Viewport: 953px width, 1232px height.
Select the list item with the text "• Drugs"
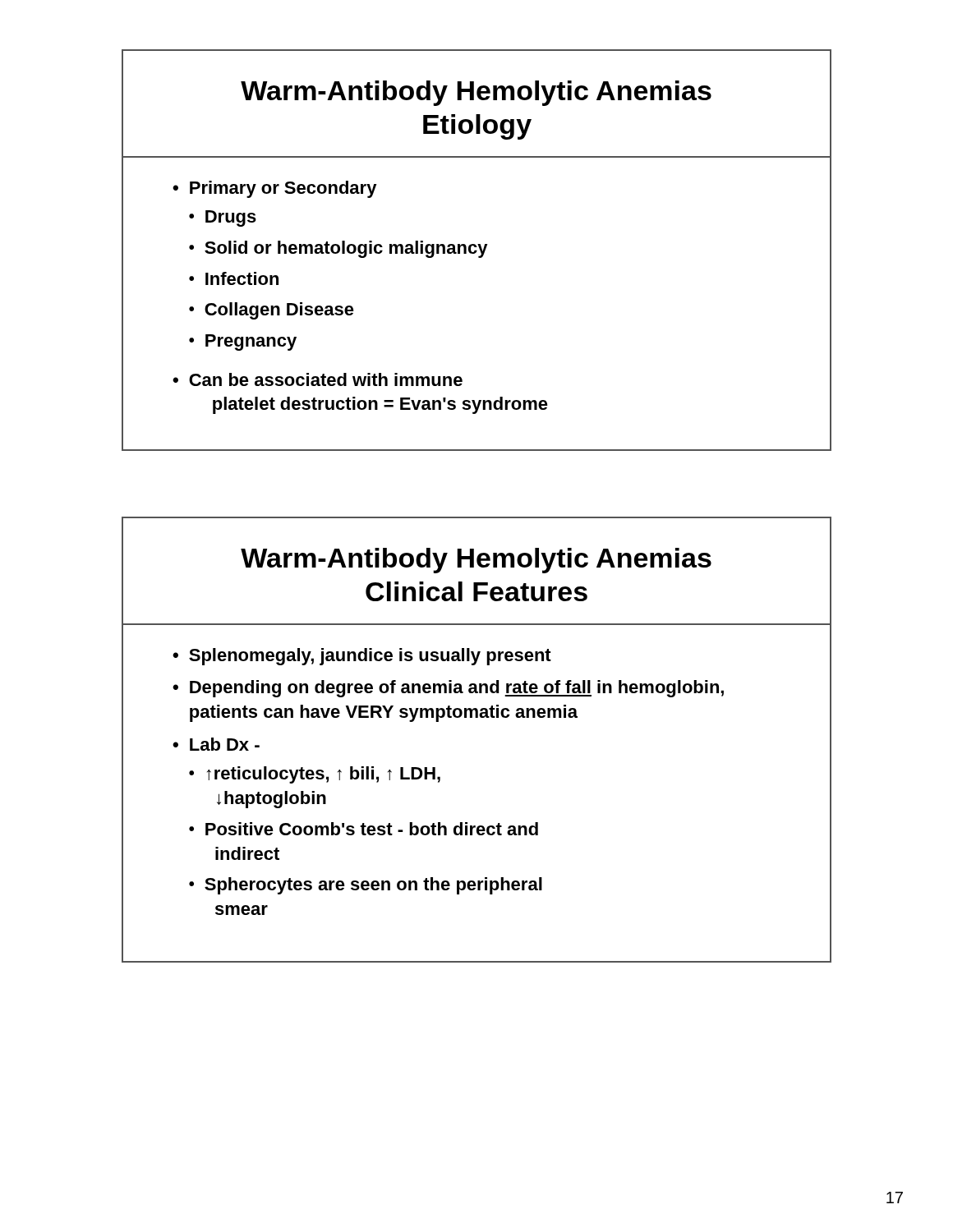point(223,217)
